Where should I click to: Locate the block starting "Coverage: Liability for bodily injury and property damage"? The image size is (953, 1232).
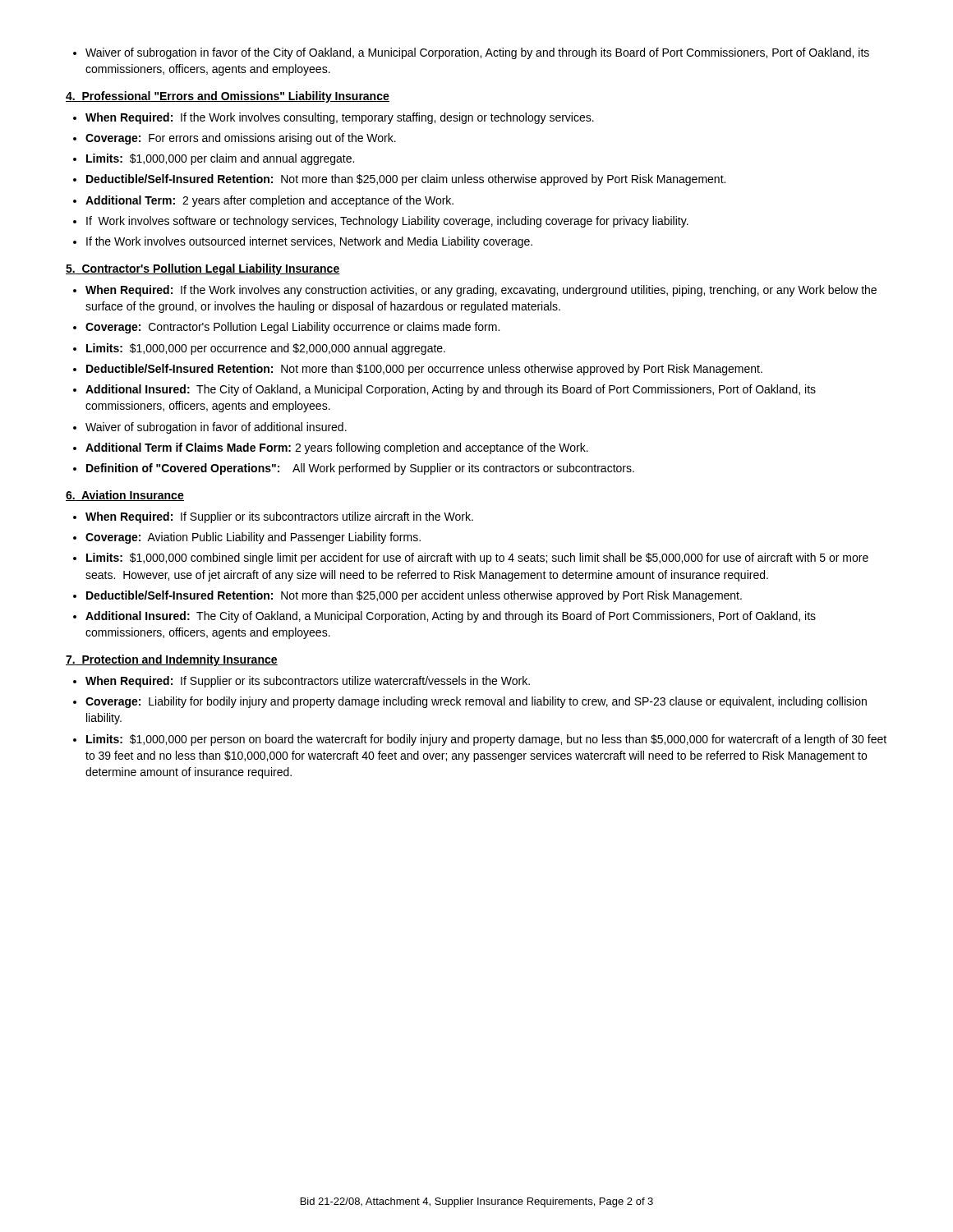pos(486,710)
